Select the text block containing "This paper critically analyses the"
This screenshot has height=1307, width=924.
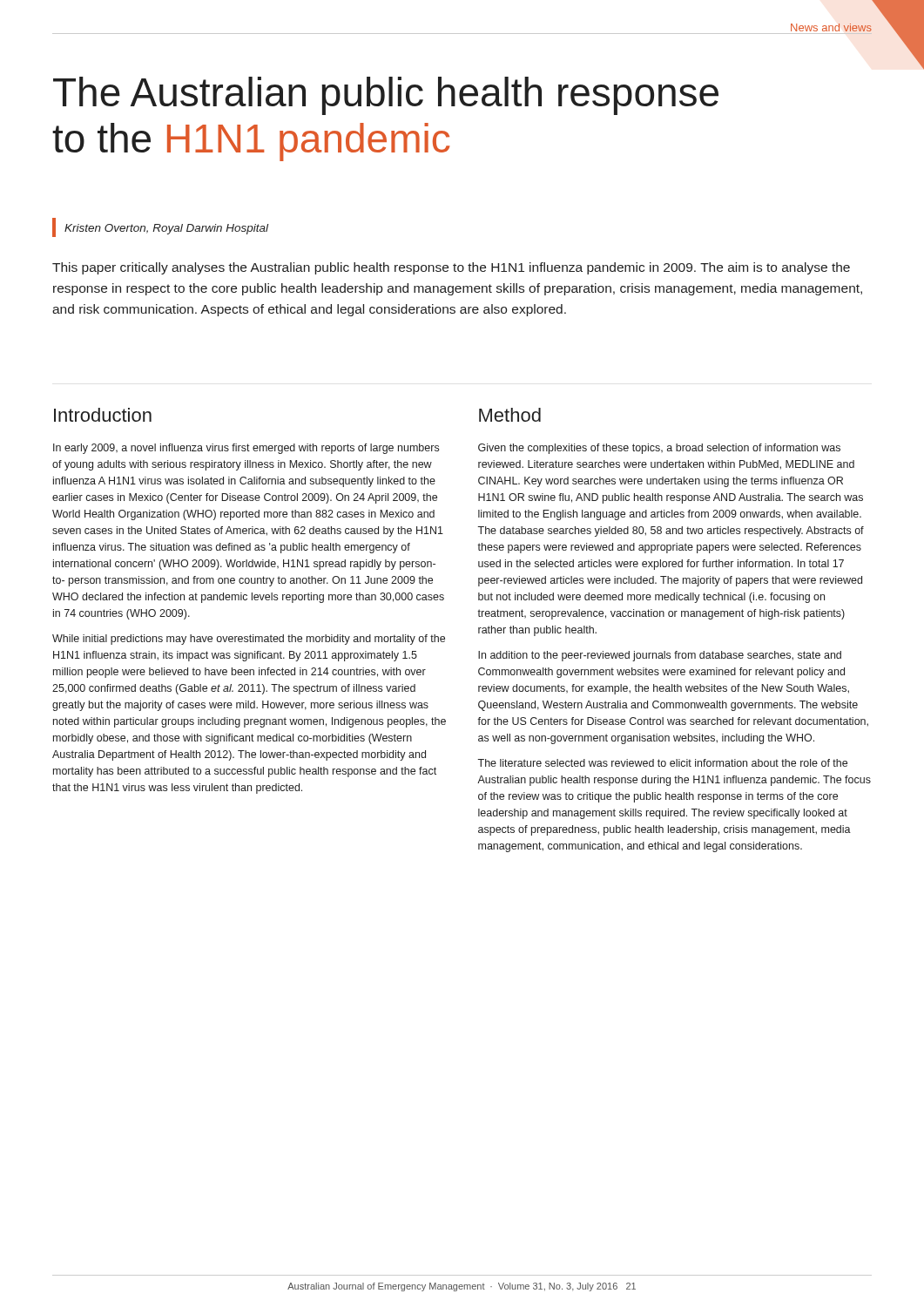click(462, 288)
